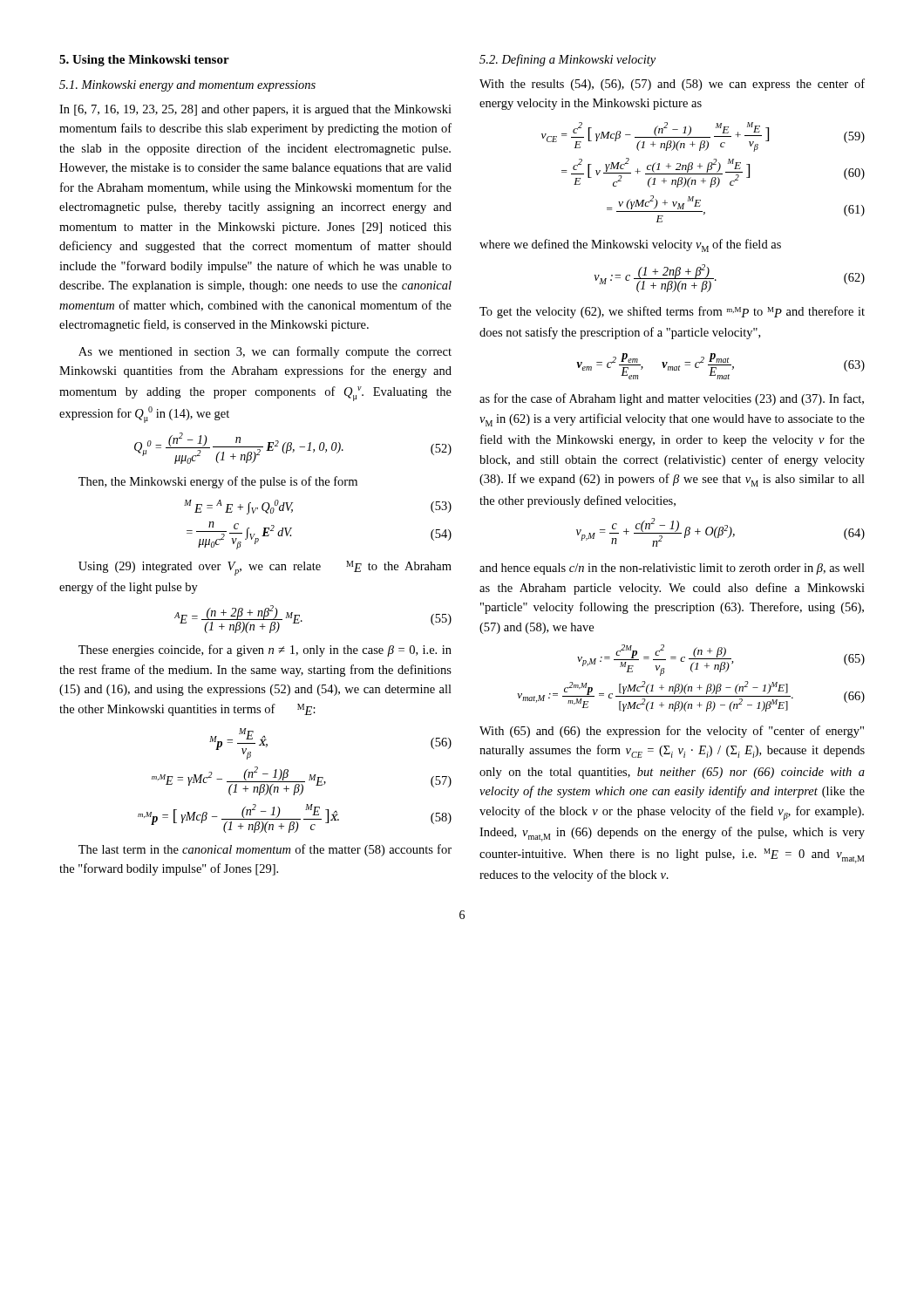Select the section header with the text "5.1. Minkowski energy and"
The height and width of the screenshot is (1308, 924).
click(x=187, y=85)
